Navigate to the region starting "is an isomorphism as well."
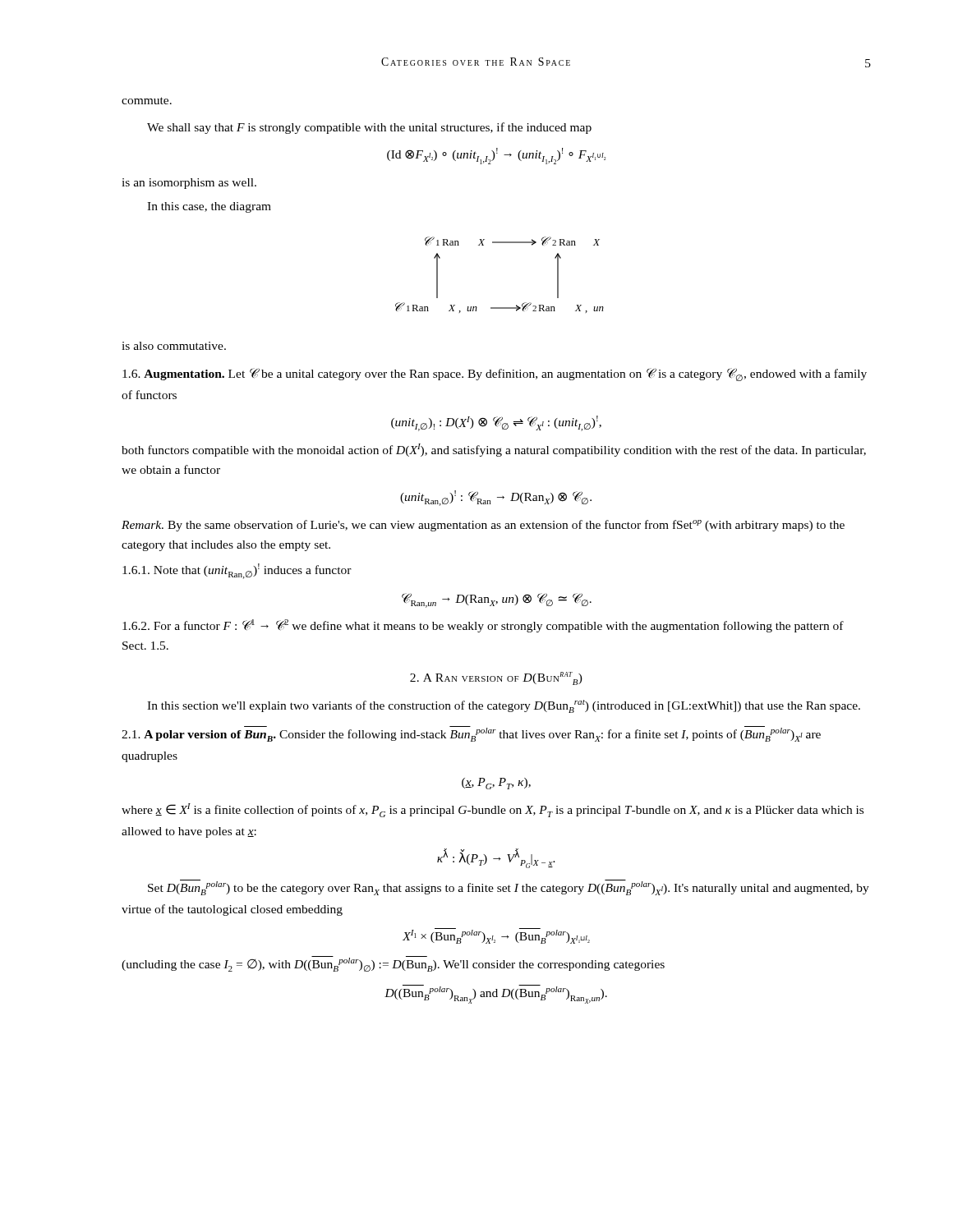The height and width of the screenshot is (1232, 953). click(x=189, y=182)
